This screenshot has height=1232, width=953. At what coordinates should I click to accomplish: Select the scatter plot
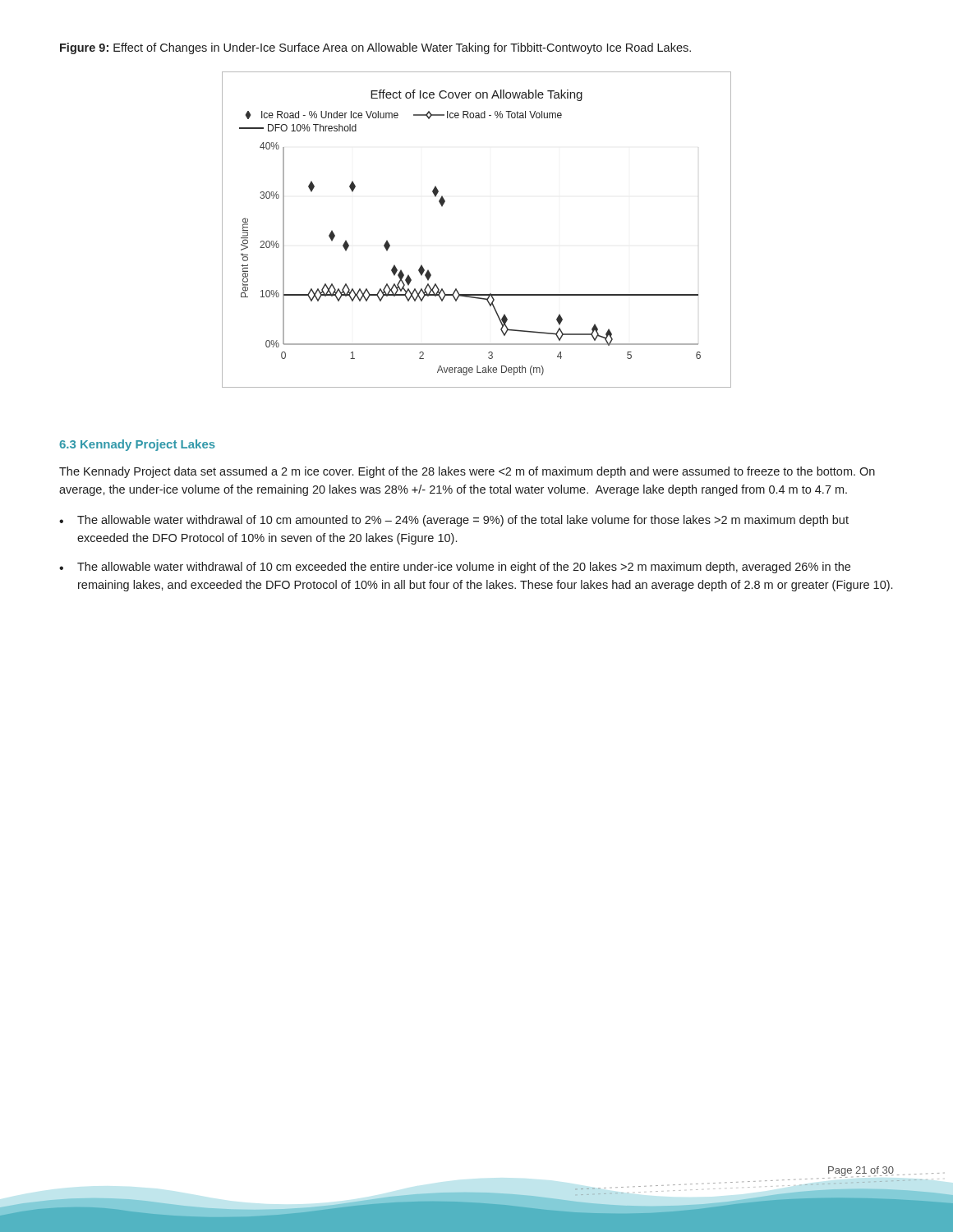476,241
